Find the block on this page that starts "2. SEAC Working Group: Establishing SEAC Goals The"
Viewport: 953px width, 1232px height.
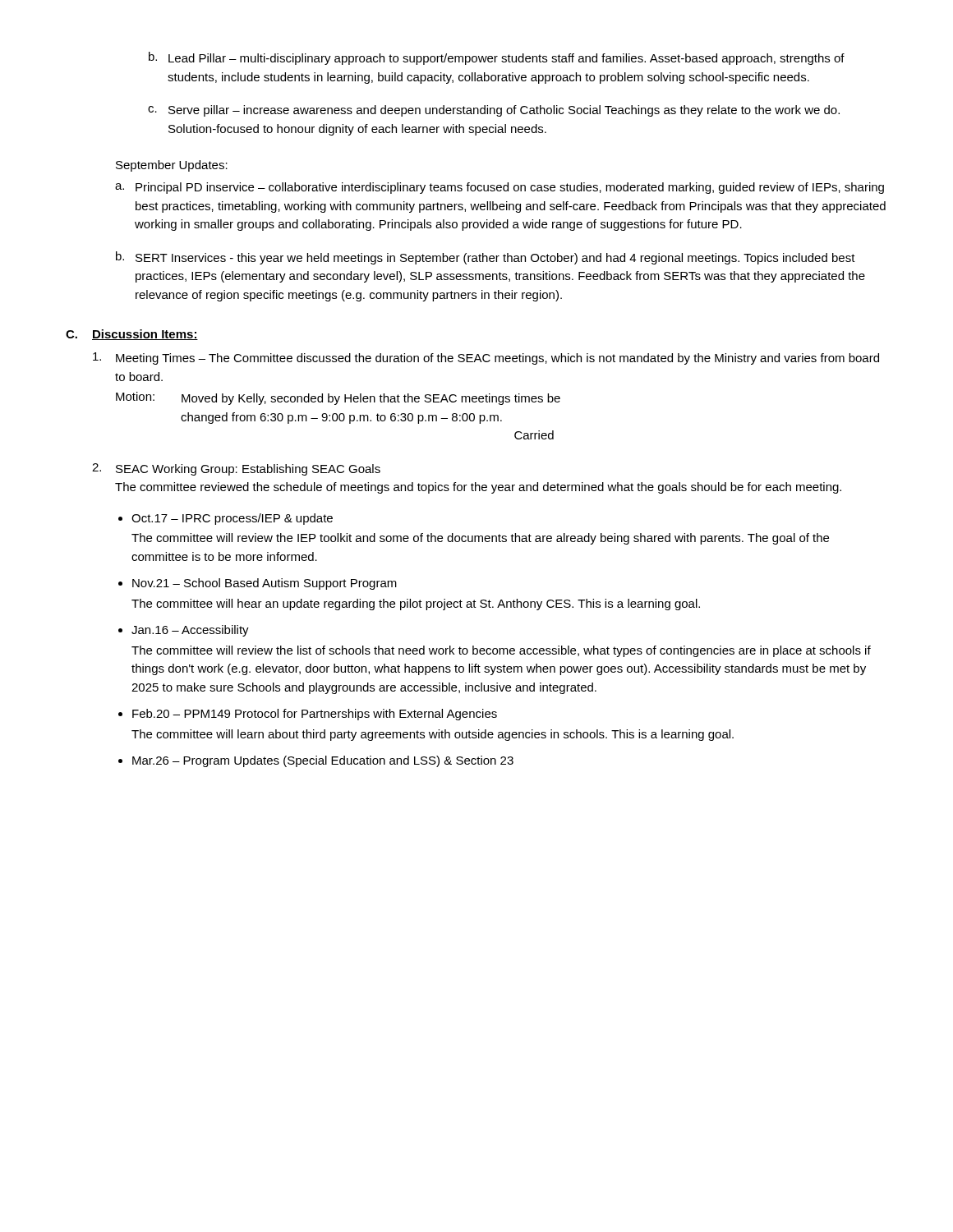click(x=490, y=478)
